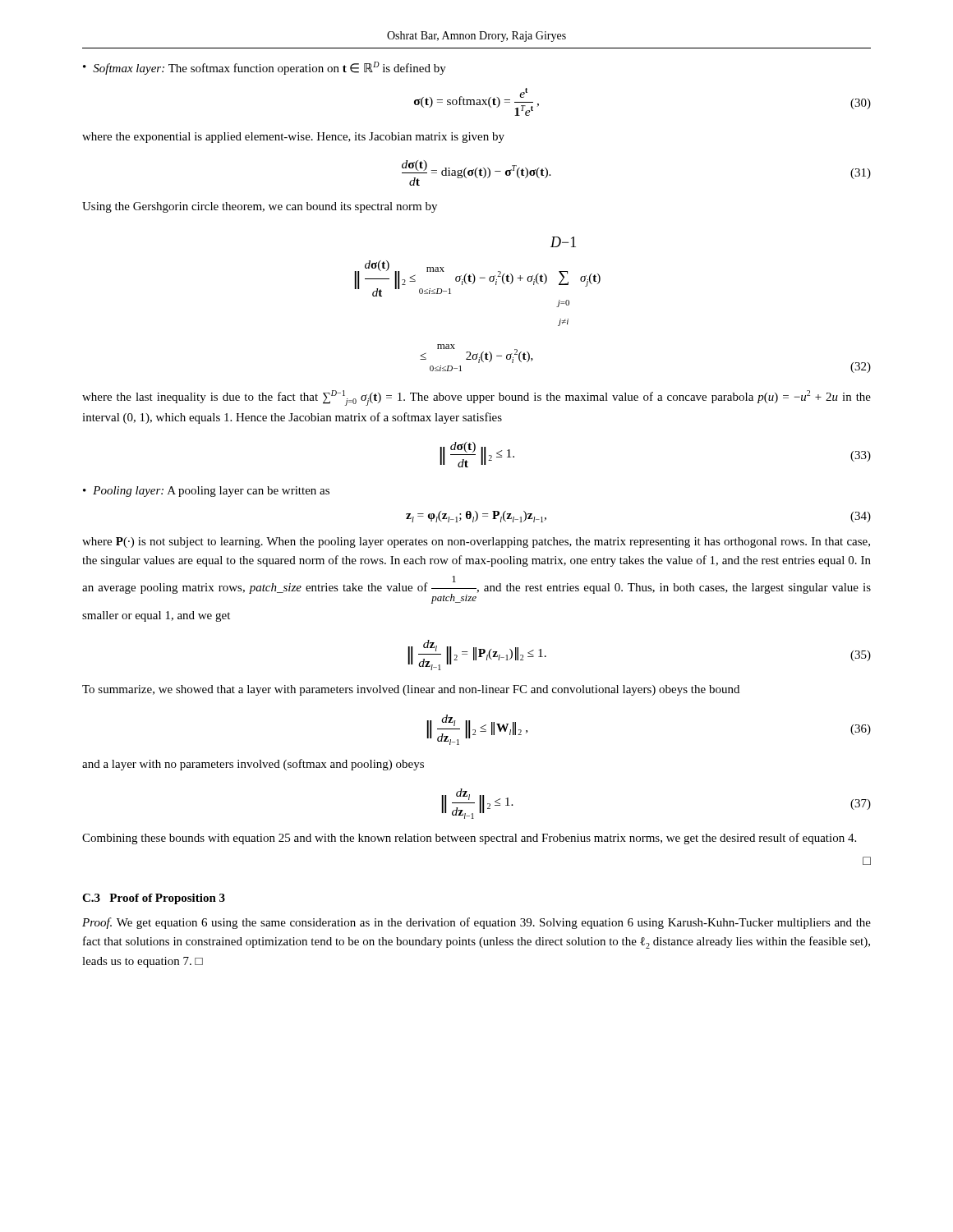
Task: Locate the text "σ(t) = softmax(t) = et1Tet , (30)"
Action: 524,102
